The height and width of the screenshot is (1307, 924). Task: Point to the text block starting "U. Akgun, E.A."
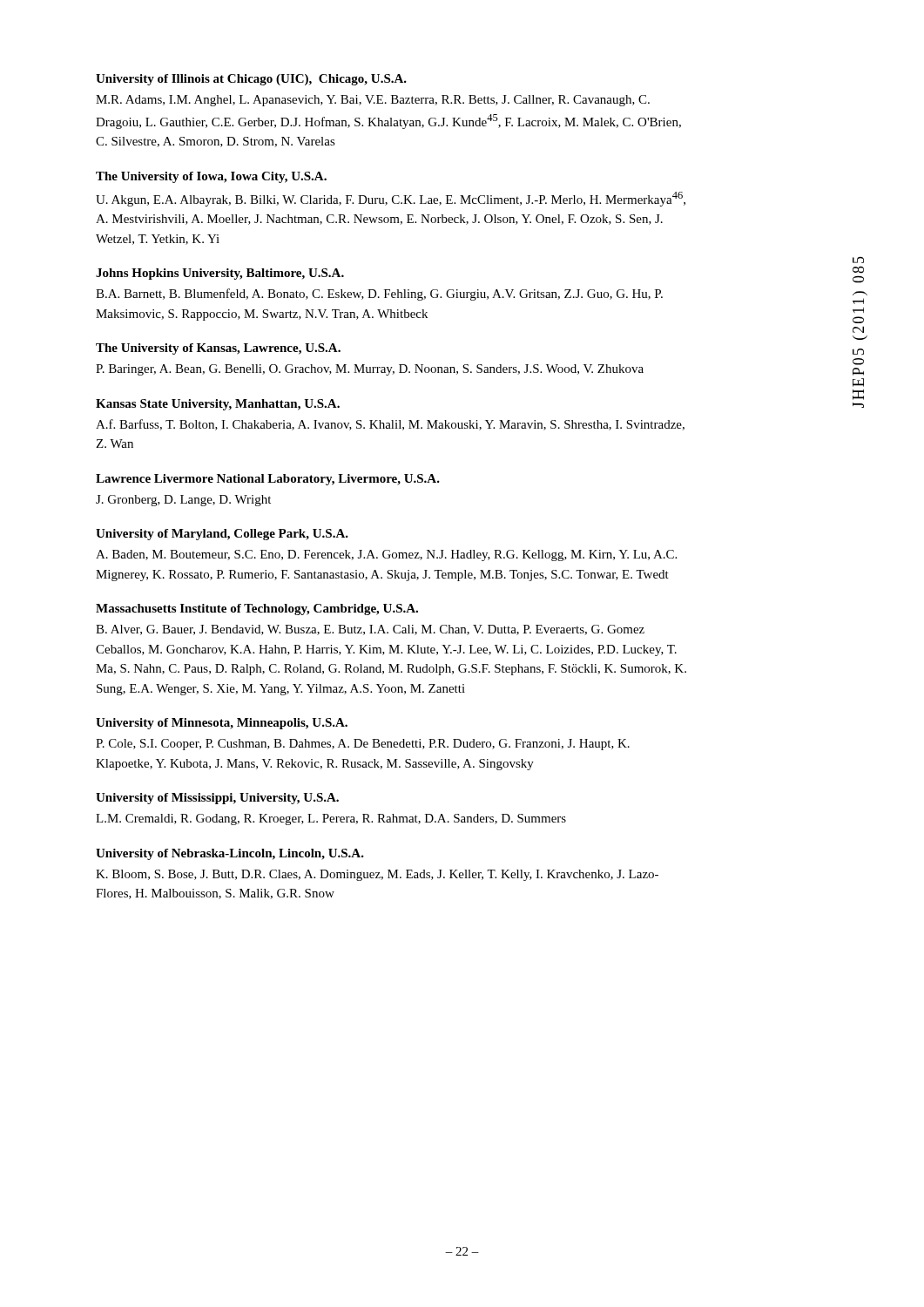[391, 217]
